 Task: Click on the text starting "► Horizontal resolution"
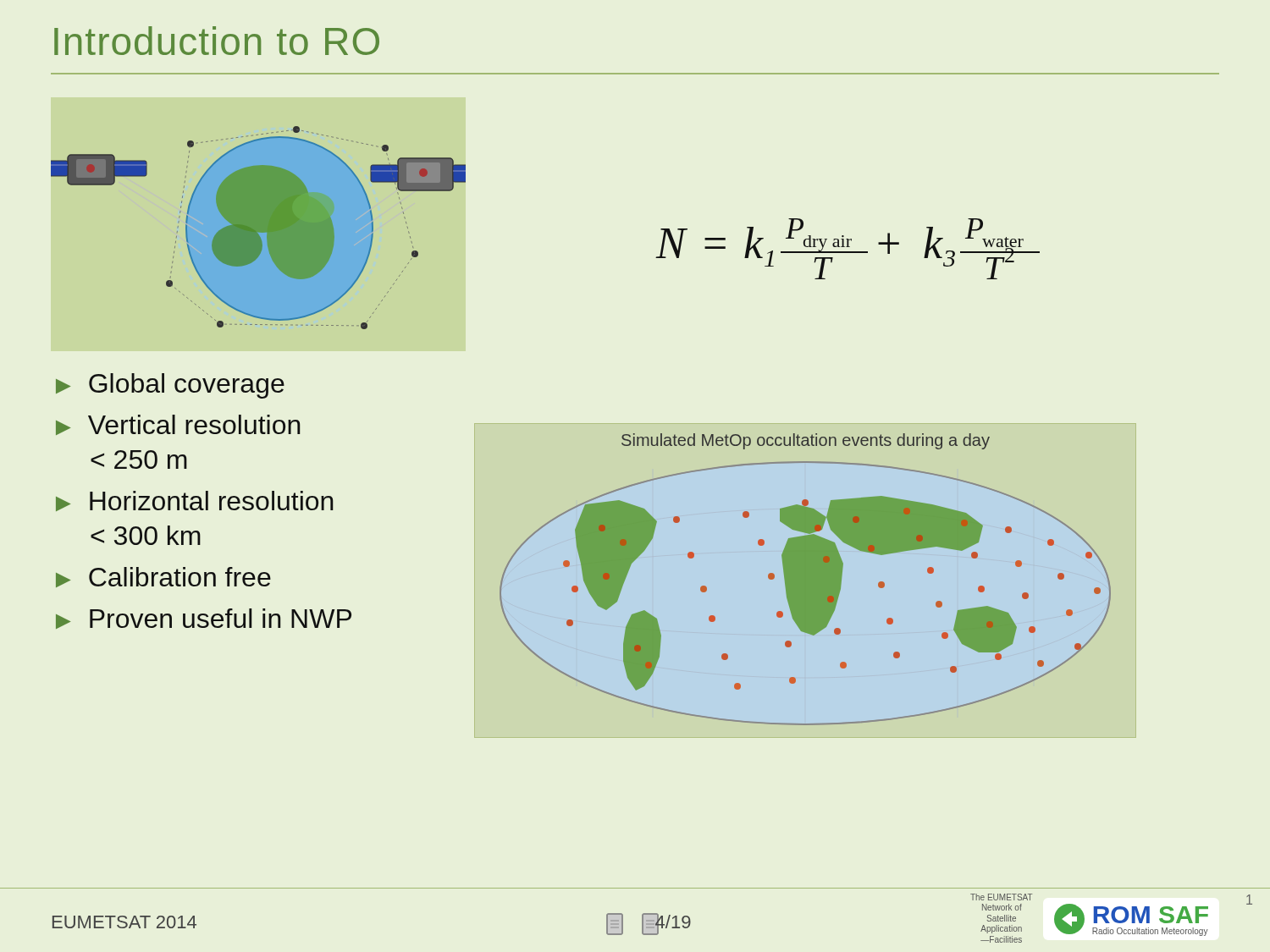pyautogui.click(x=193, y=501)
